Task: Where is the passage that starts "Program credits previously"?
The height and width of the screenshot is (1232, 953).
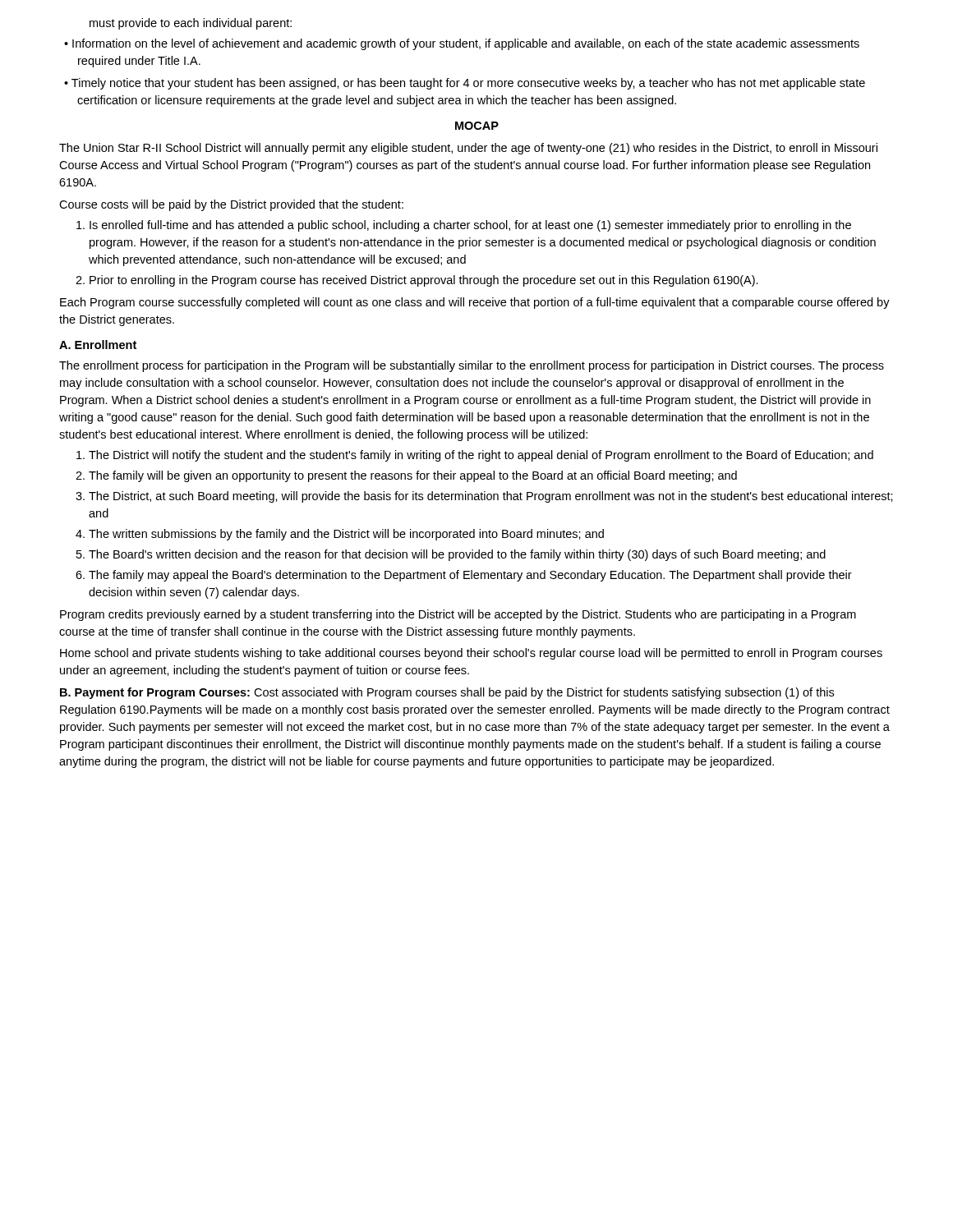Action: tap(458, 623)
